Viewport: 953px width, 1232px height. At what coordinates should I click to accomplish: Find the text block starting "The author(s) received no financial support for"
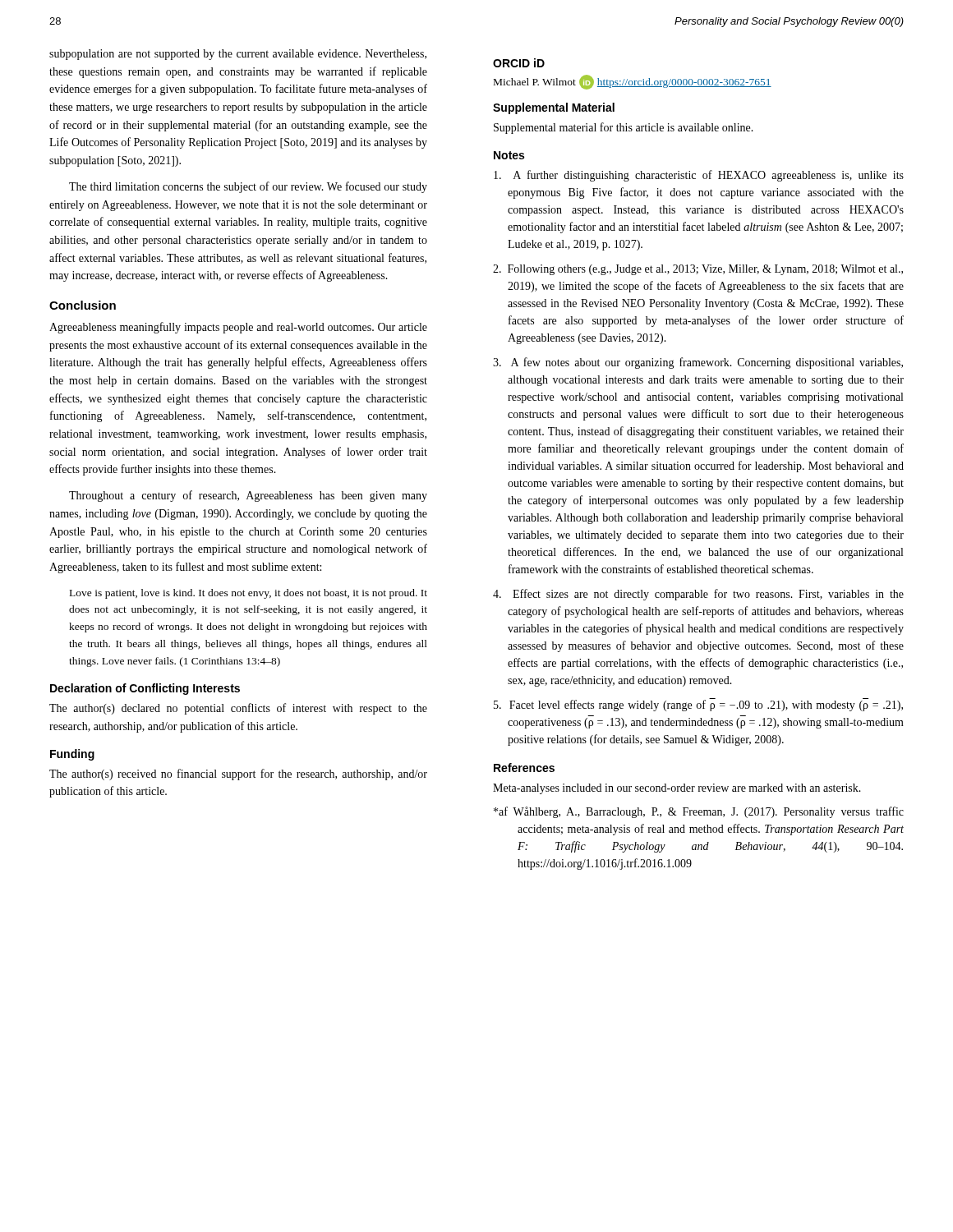pos(238,783)
